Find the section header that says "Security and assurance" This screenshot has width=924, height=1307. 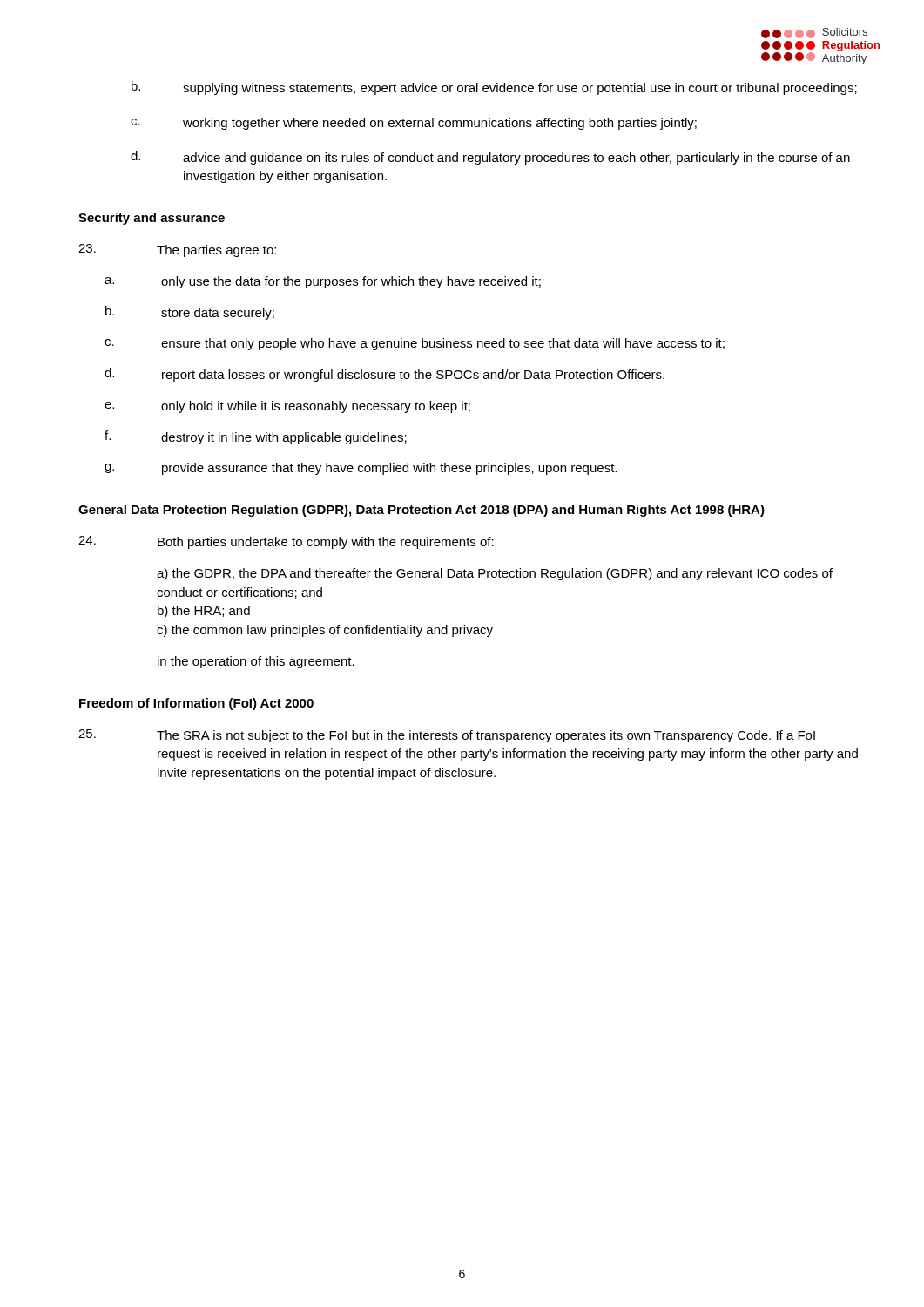coord(152,217)
